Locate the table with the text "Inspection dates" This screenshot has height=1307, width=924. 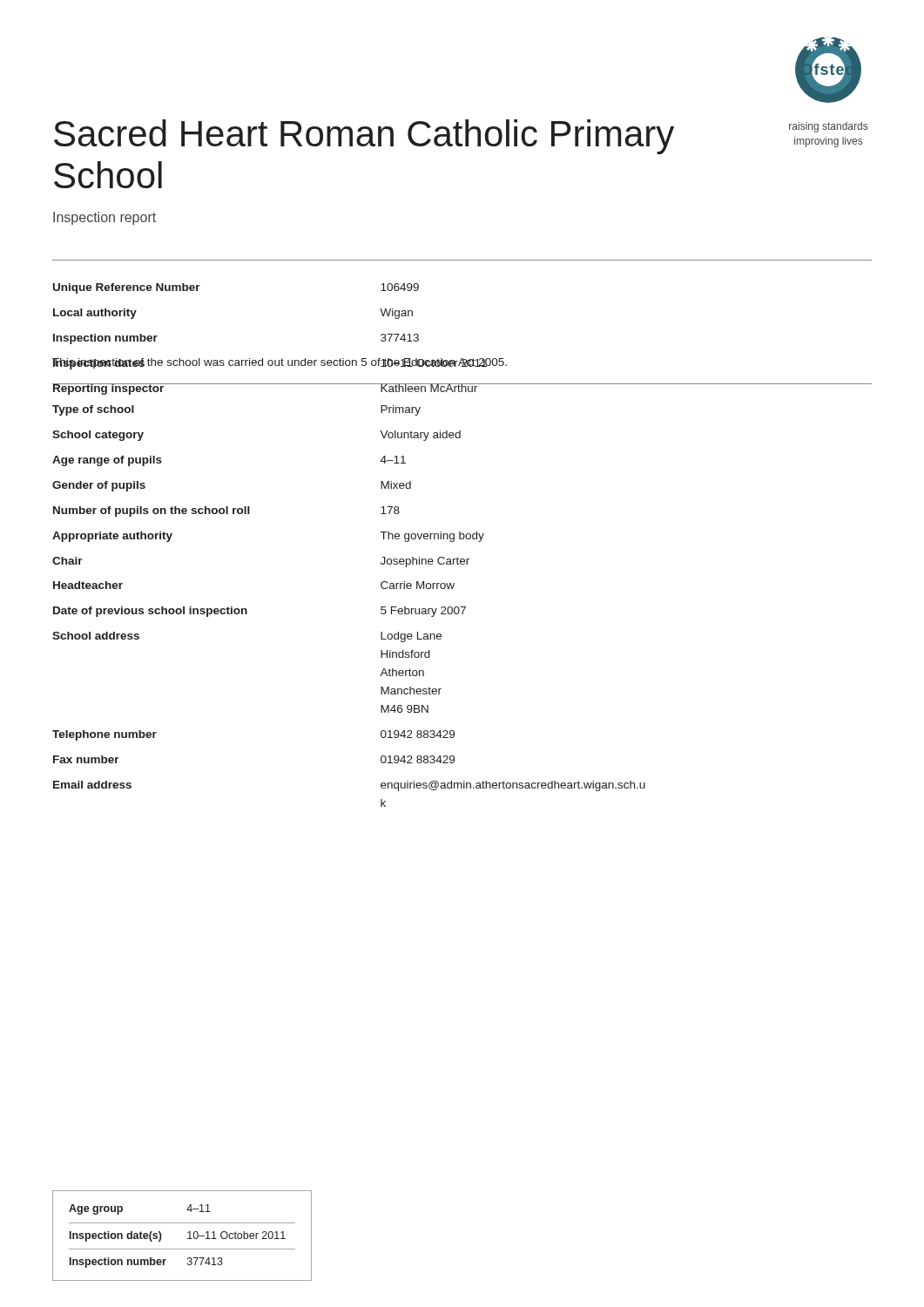(x=462, y=338)
